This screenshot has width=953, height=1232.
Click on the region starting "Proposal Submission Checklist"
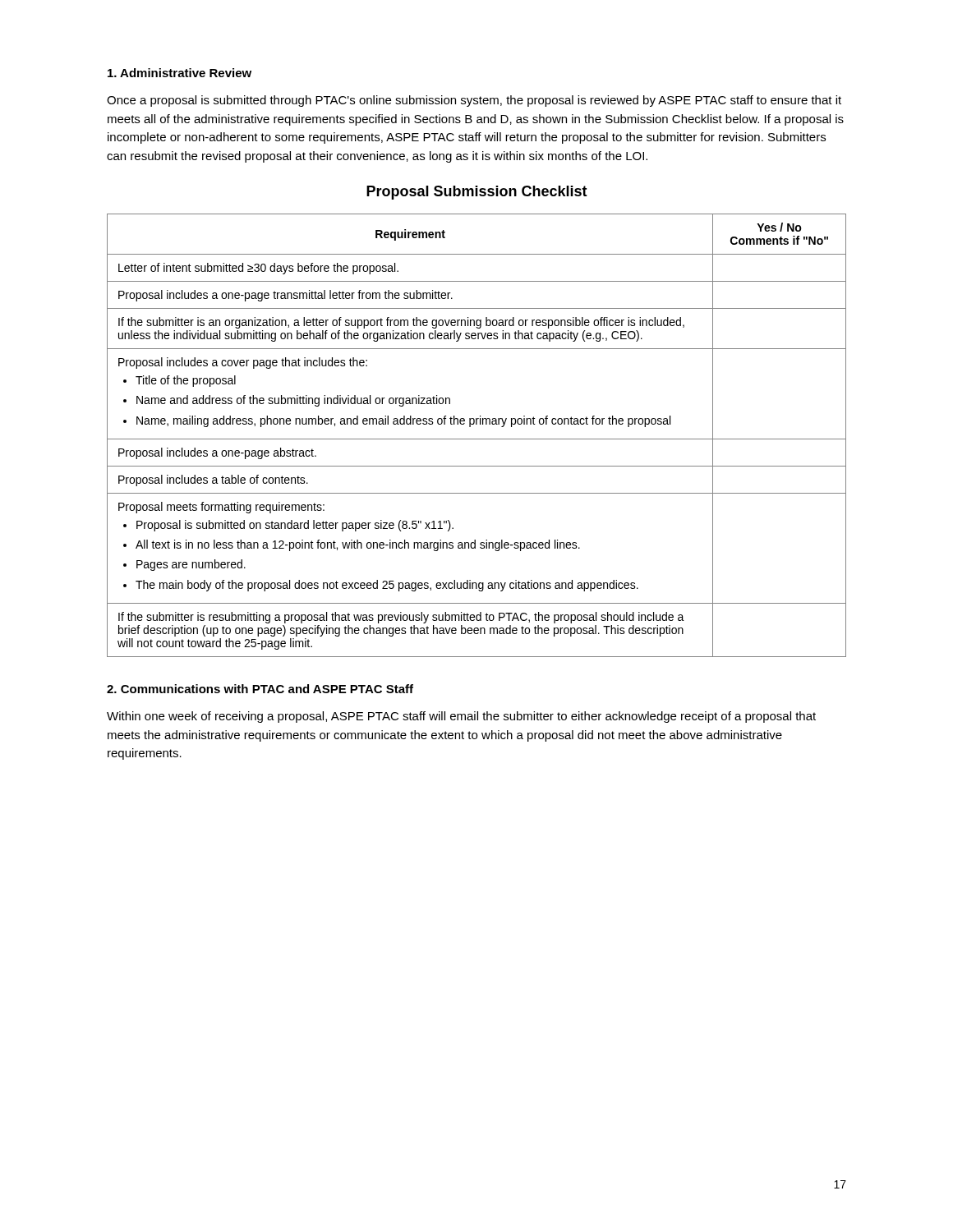tap(476, 191)
